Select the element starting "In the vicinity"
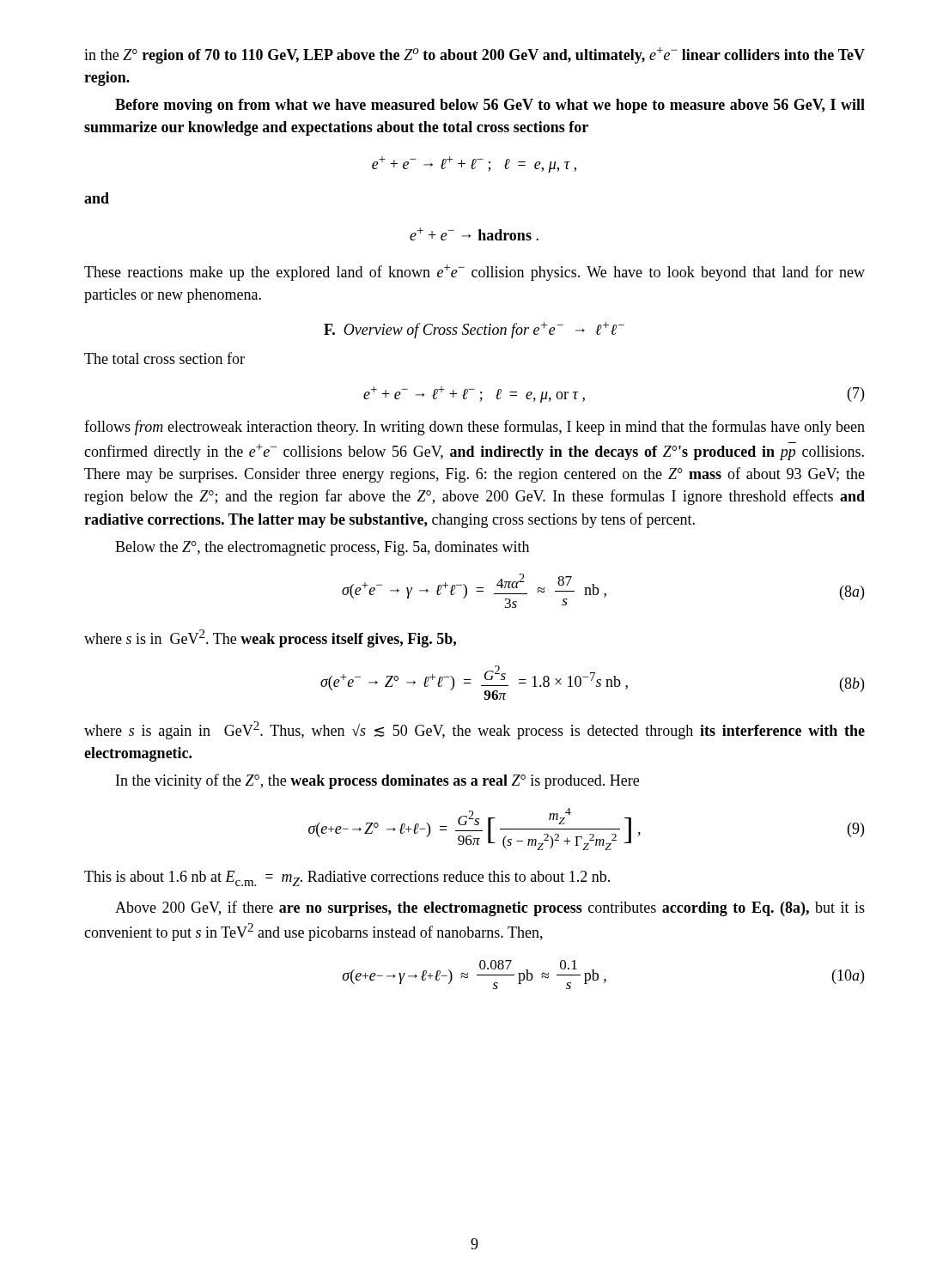 (474, 781)
